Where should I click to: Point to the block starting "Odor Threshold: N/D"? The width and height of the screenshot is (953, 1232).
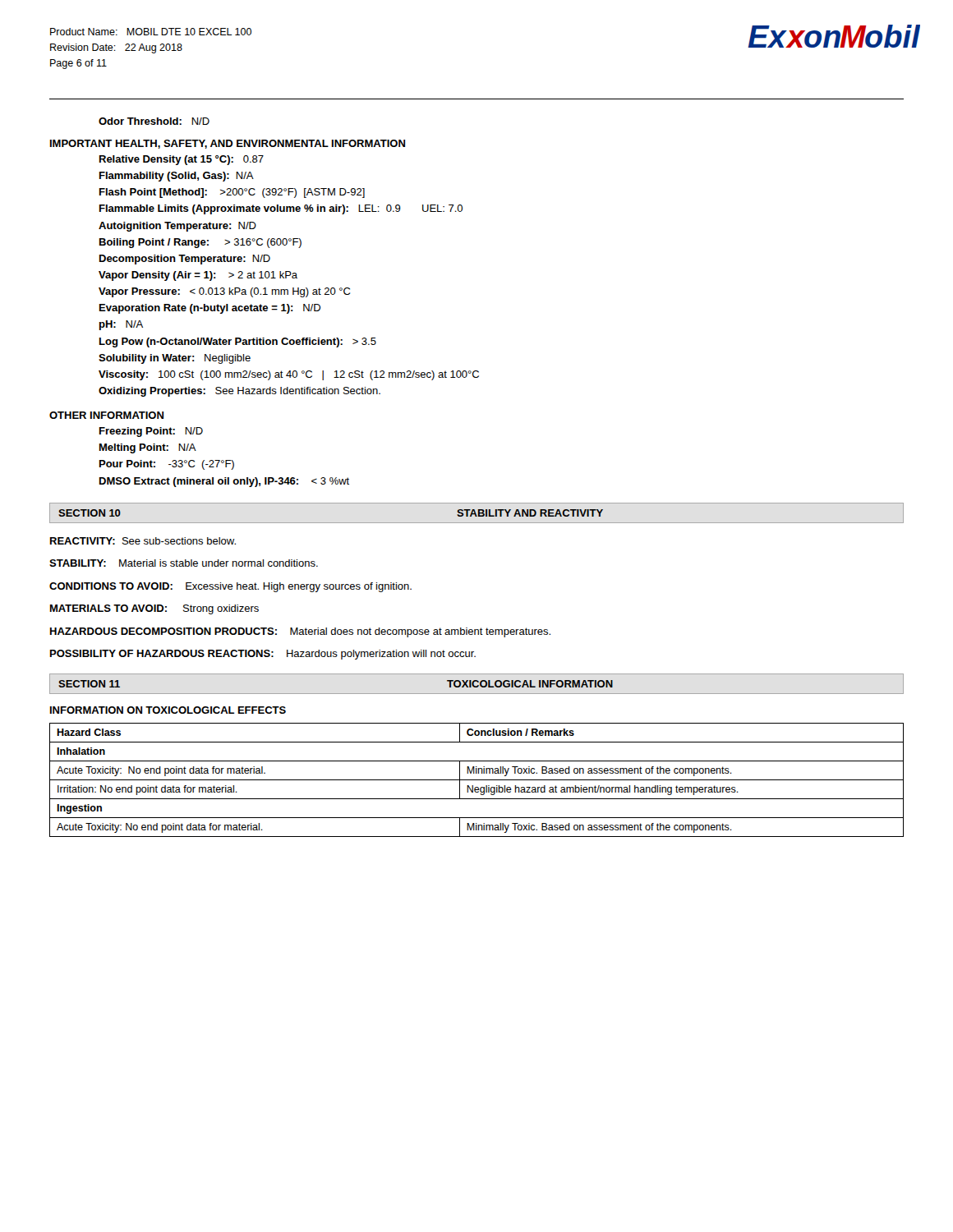154,121
